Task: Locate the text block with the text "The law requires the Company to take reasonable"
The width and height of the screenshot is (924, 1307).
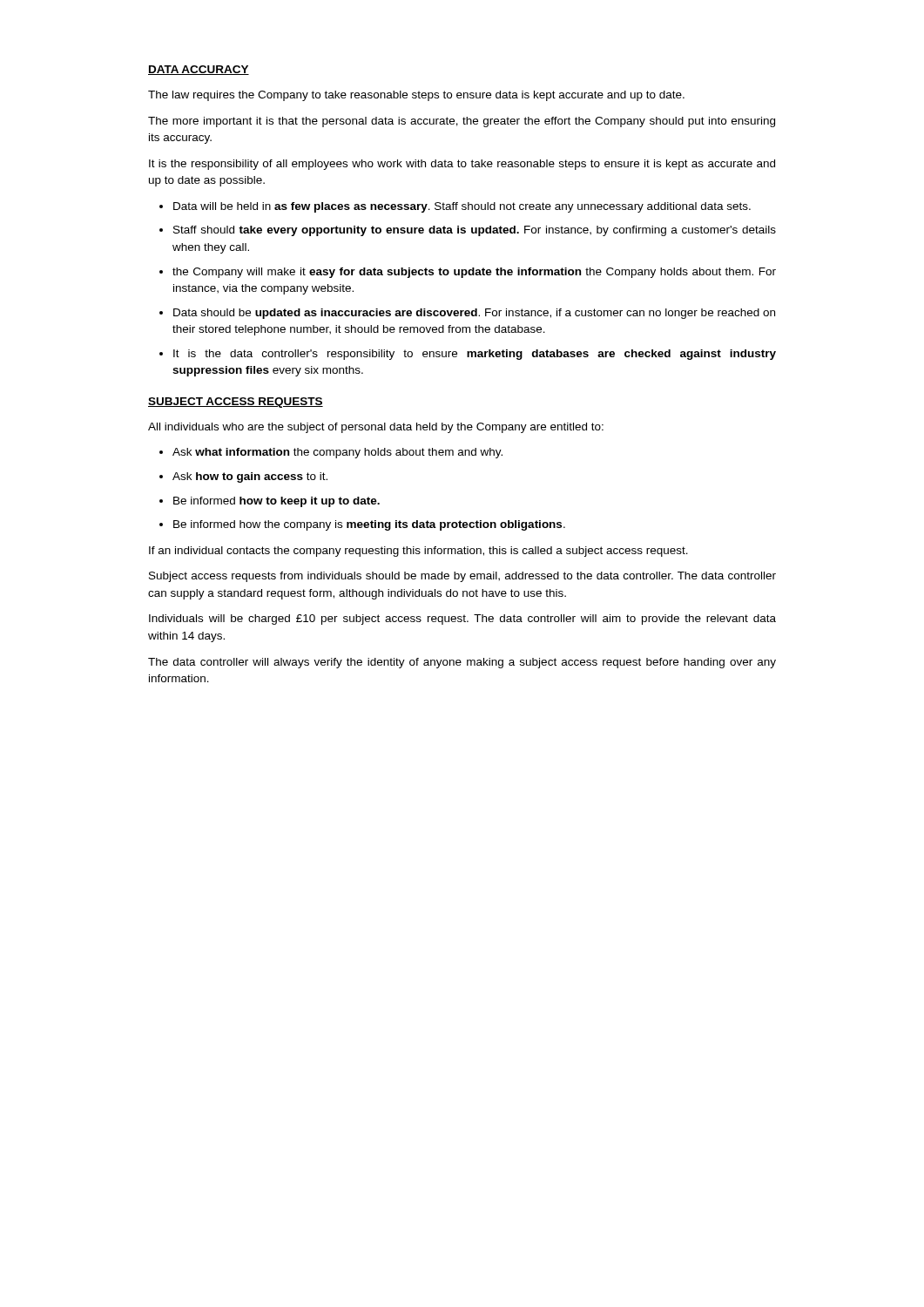Action: pyautogui.click(x=462, y=95)
